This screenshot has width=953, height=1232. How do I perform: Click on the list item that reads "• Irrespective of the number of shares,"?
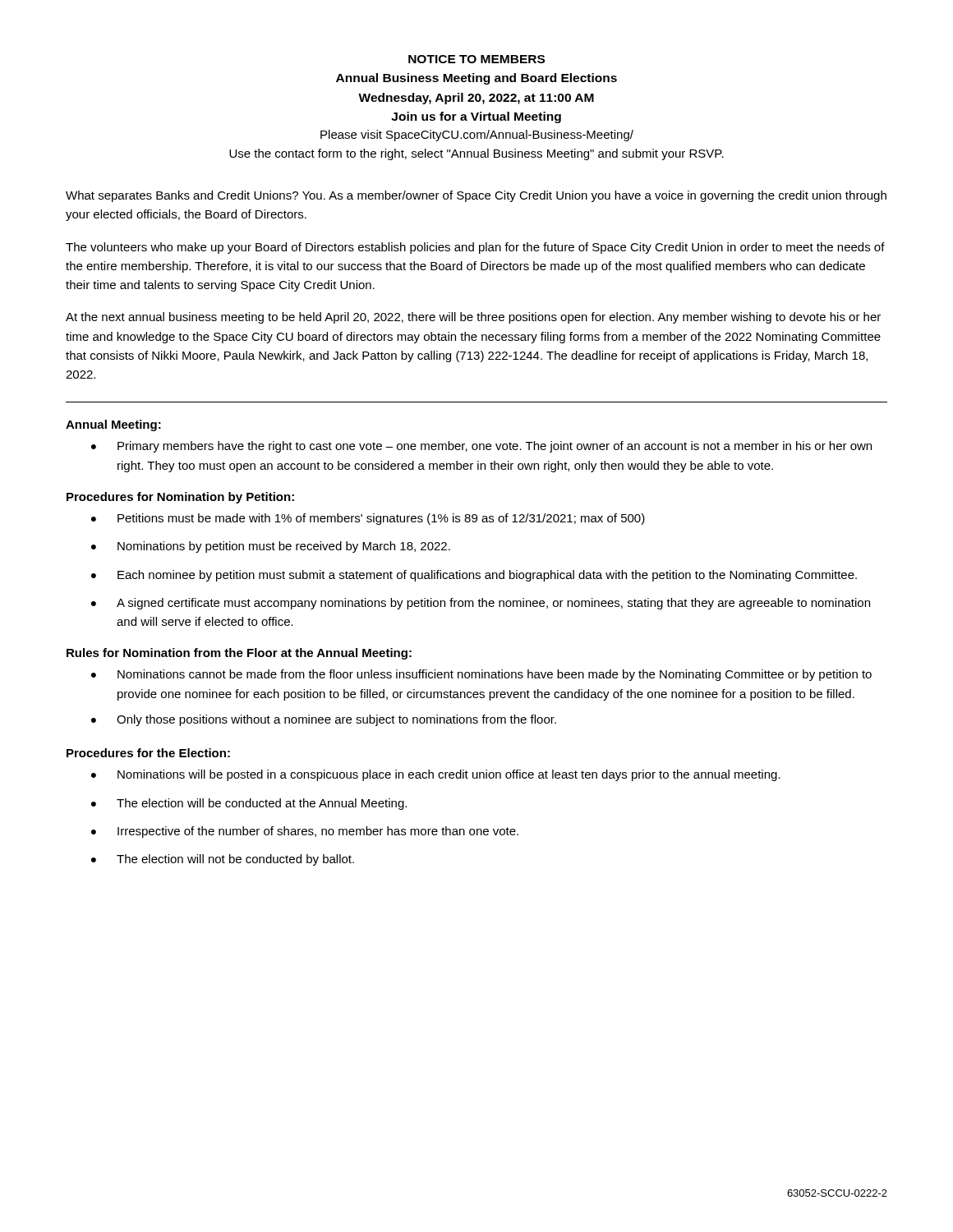(489, 832)
